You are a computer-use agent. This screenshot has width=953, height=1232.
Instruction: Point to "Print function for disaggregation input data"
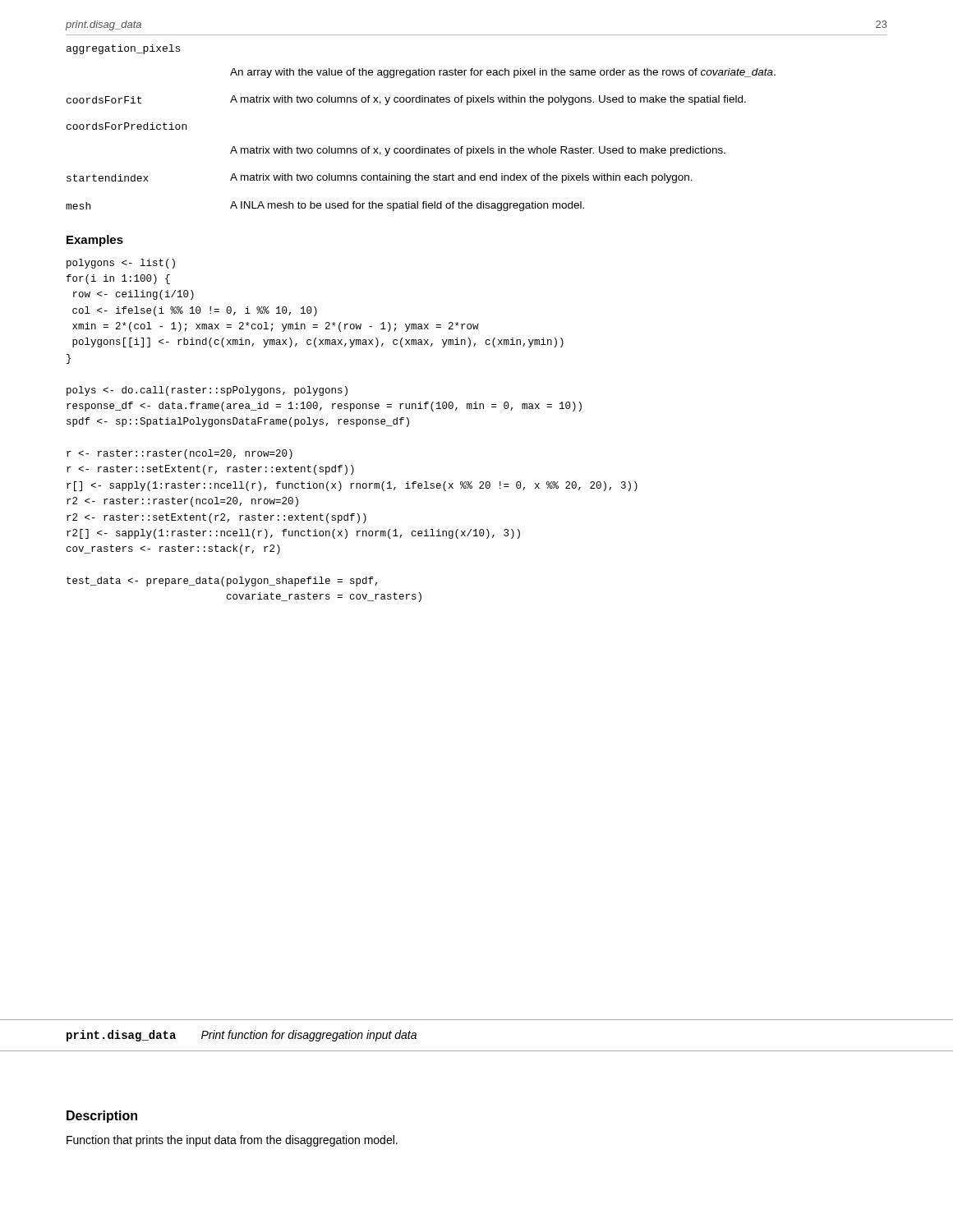[309, 1035]
